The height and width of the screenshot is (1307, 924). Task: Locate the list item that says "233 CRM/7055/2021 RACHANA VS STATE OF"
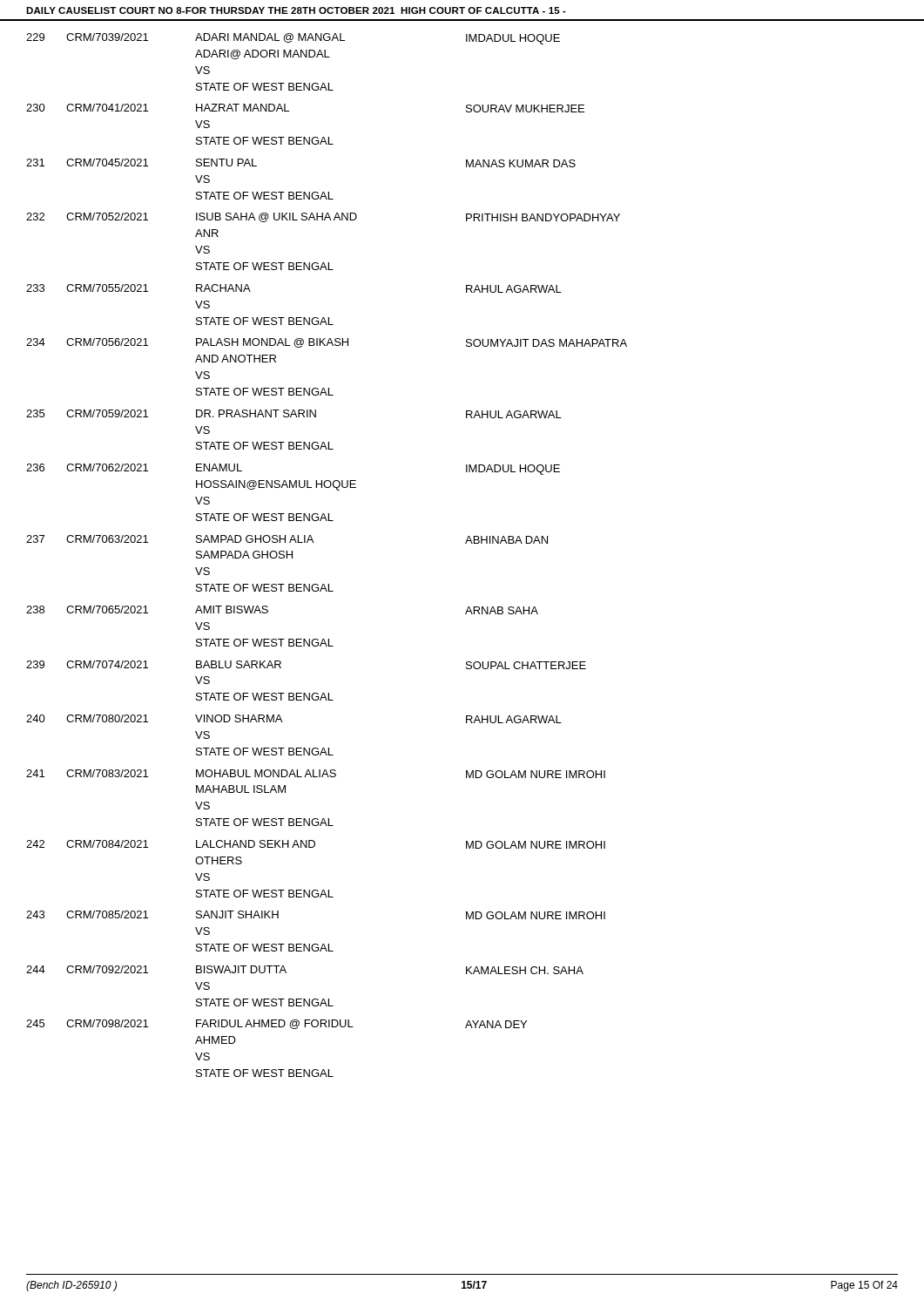(x=35, y=288)
